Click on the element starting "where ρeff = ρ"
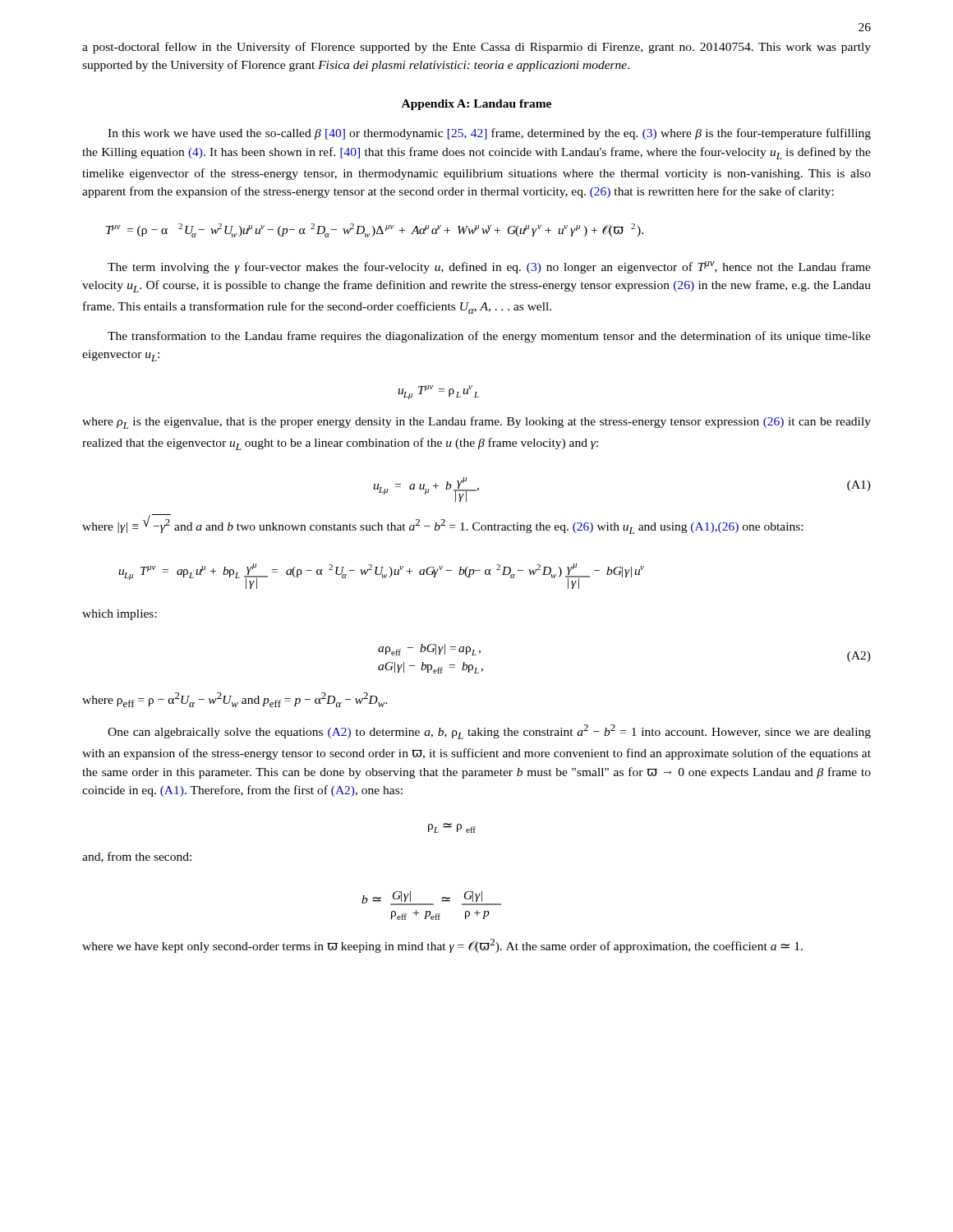The width and height of the screenshot is (953, 1232). (476, 744)
